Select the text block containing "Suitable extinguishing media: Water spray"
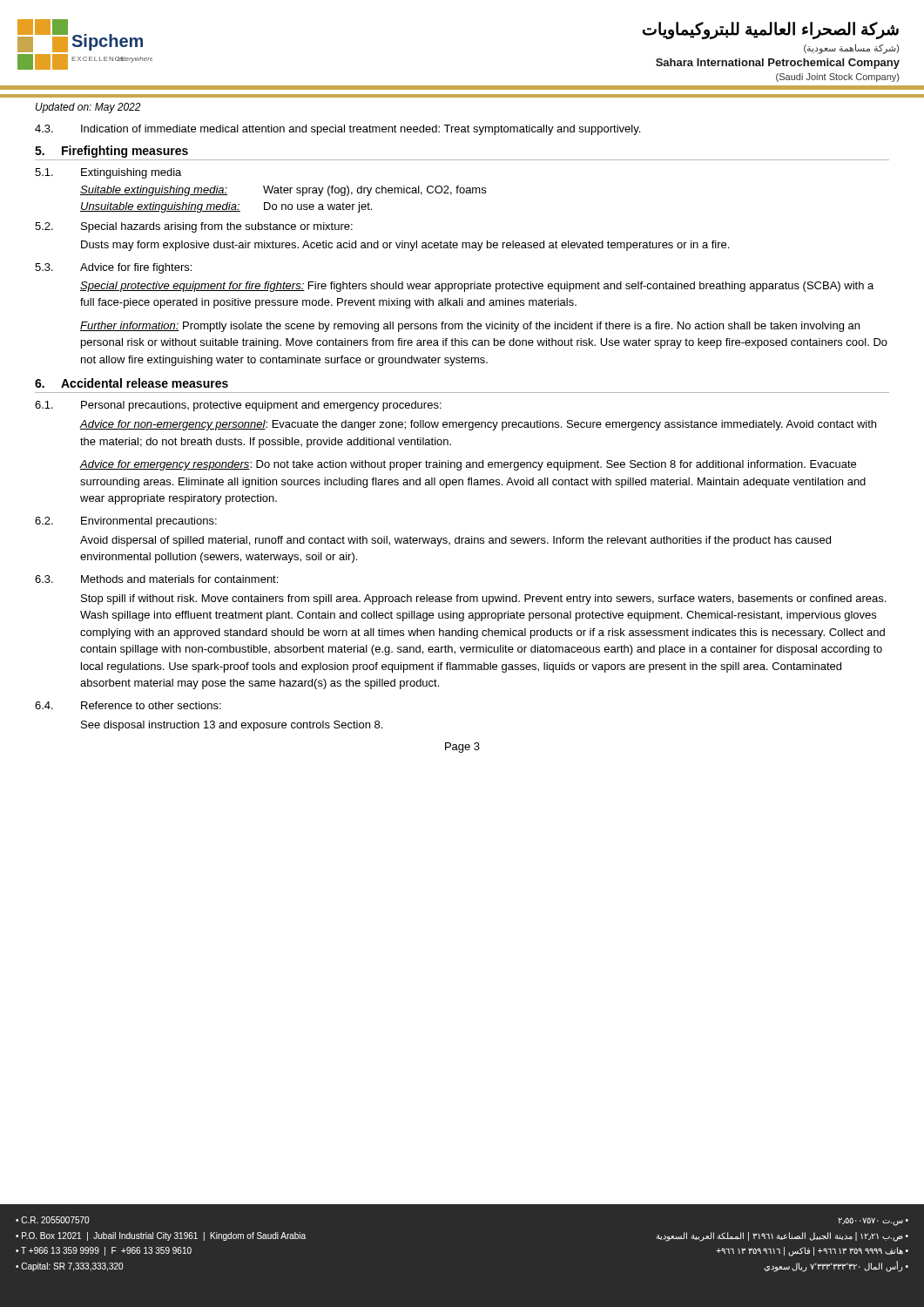The height and width of the screenshot is (1307, 924). [x=283, y=190]
